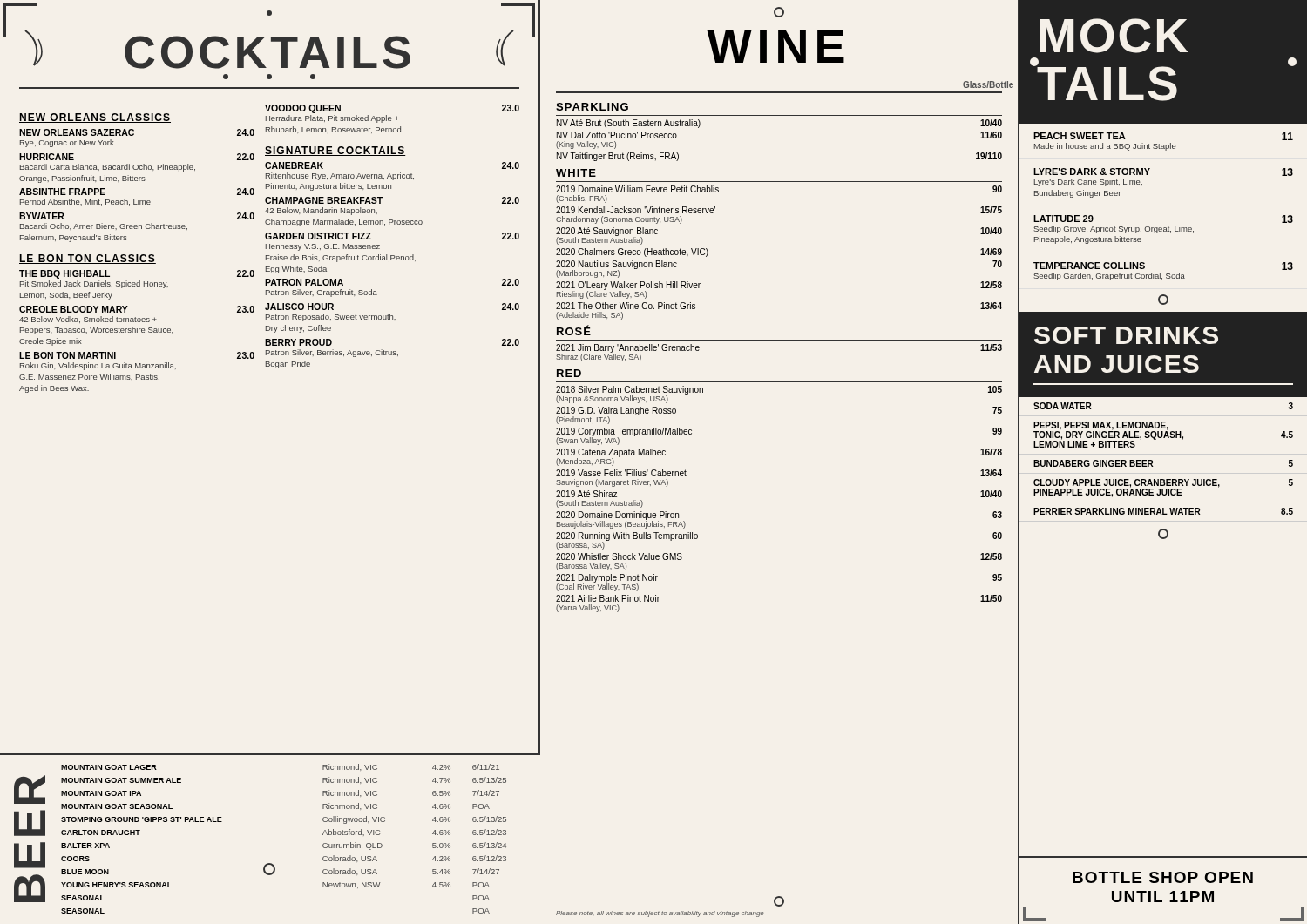Find the section header that says "SIGNATURE COCKTAILS"
The width and height of the screenshot is (1307, 924).
(x=335, y=150)
